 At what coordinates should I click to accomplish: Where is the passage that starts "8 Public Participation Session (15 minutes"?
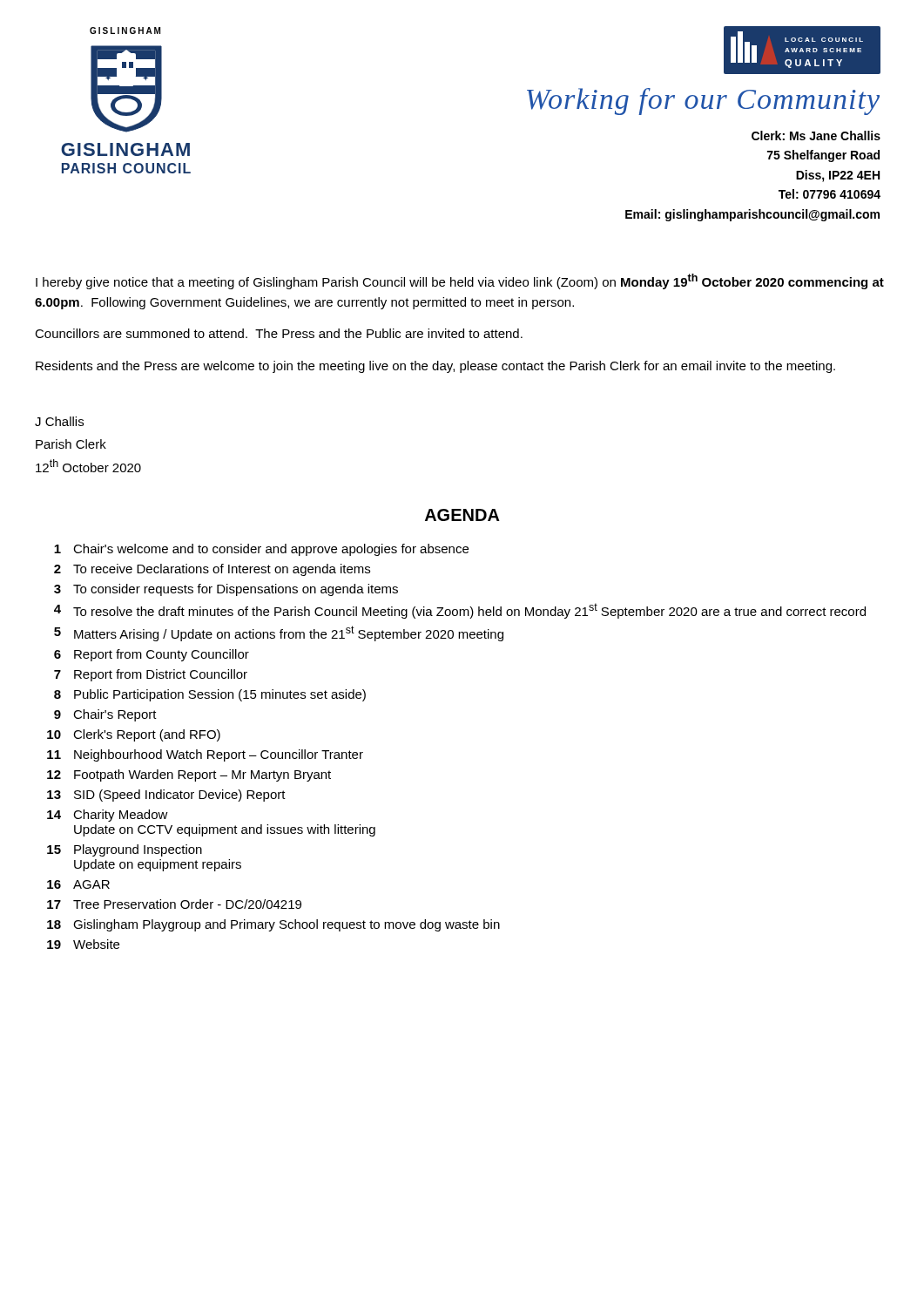tap(210, 695)
